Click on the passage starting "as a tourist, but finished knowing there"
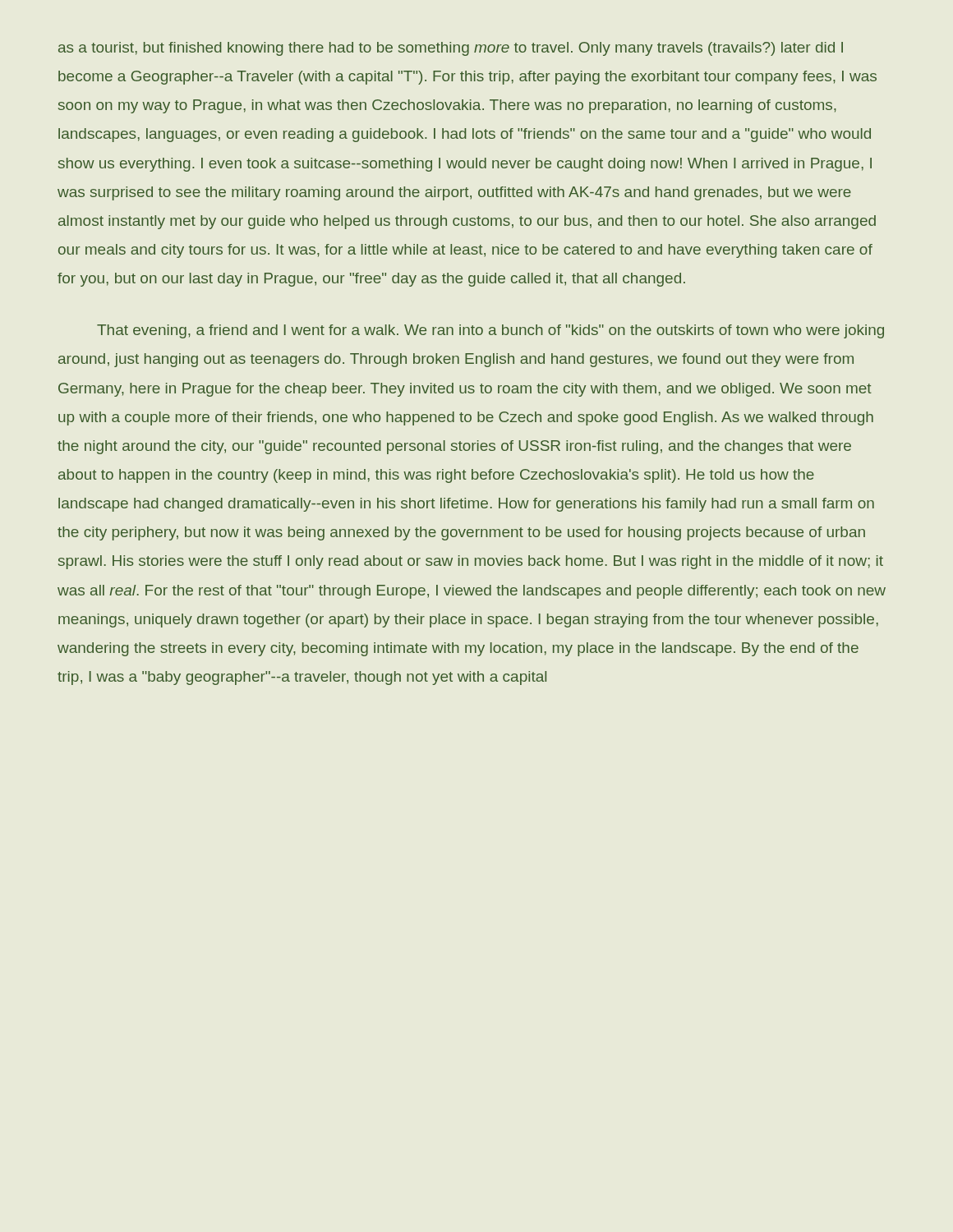 coord(472,163)
